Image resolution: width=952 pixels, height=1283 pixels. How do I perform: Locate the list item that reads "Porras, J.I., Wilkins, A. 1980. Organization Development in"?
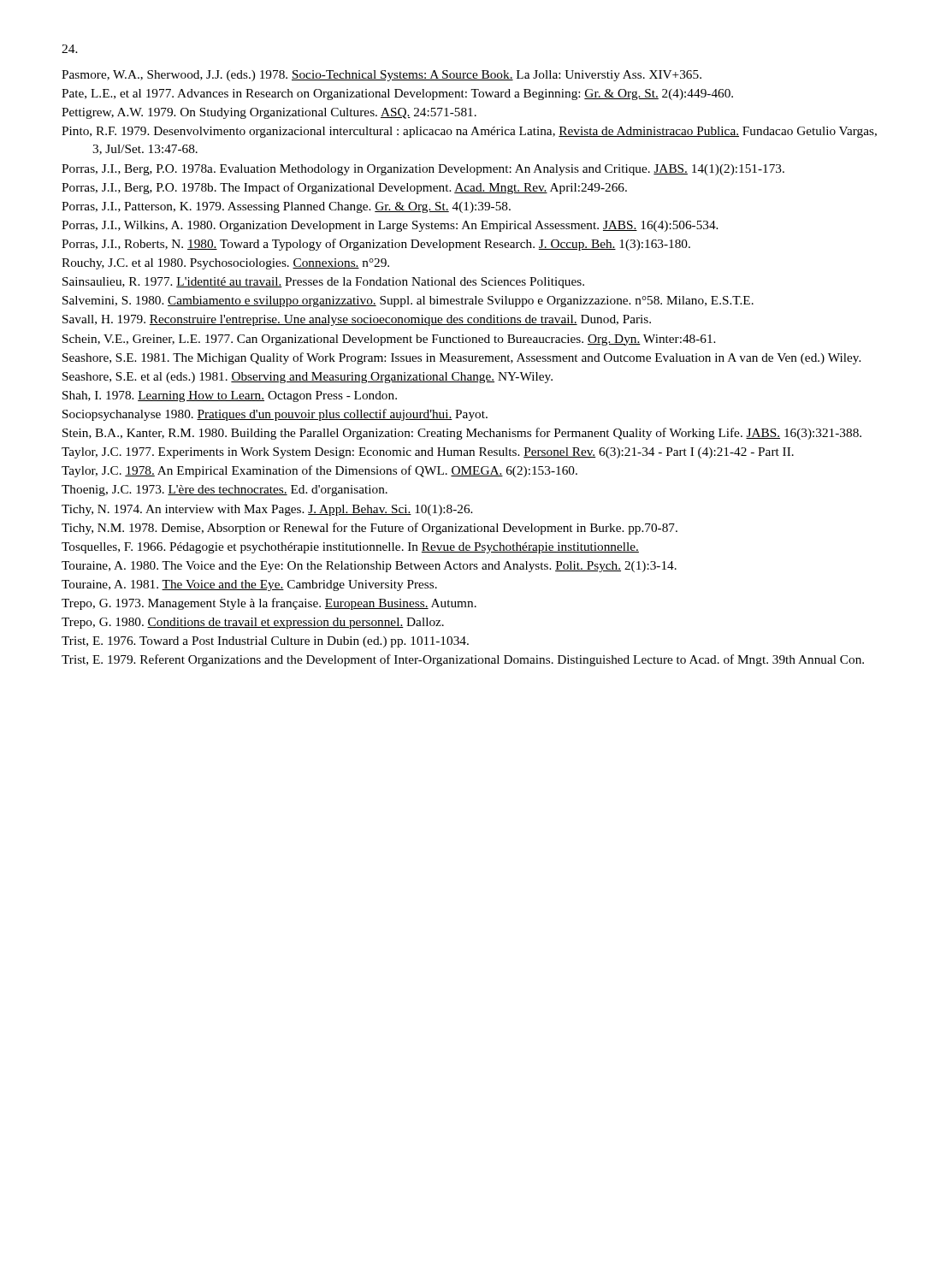390,224
